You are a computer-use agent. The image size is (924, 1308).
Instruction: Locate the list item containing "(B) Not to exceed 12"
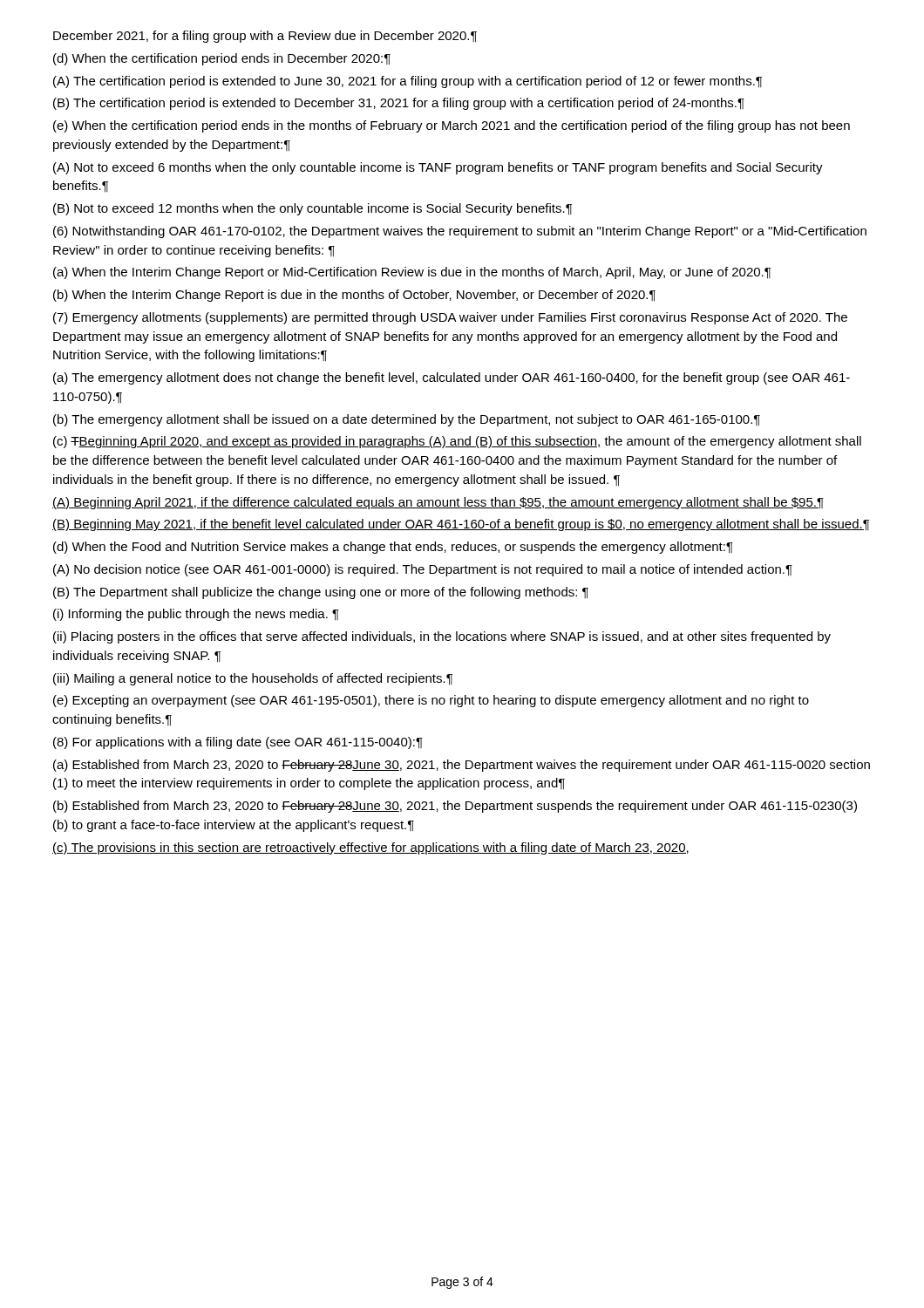[x=312, y=208]
